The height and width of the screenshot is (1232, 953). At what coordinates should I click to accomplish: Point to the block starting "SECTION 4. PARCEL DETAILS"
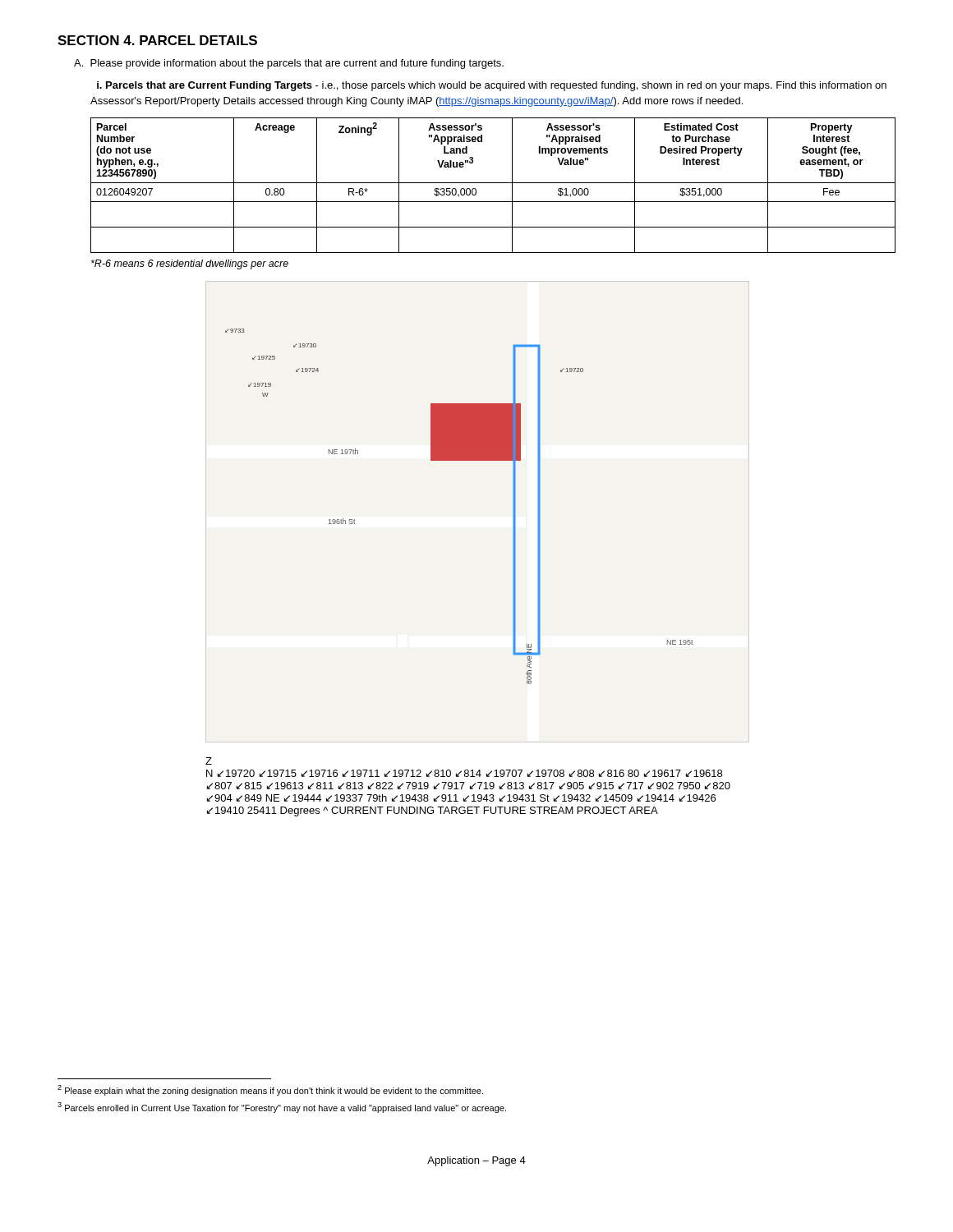[158, 41]
